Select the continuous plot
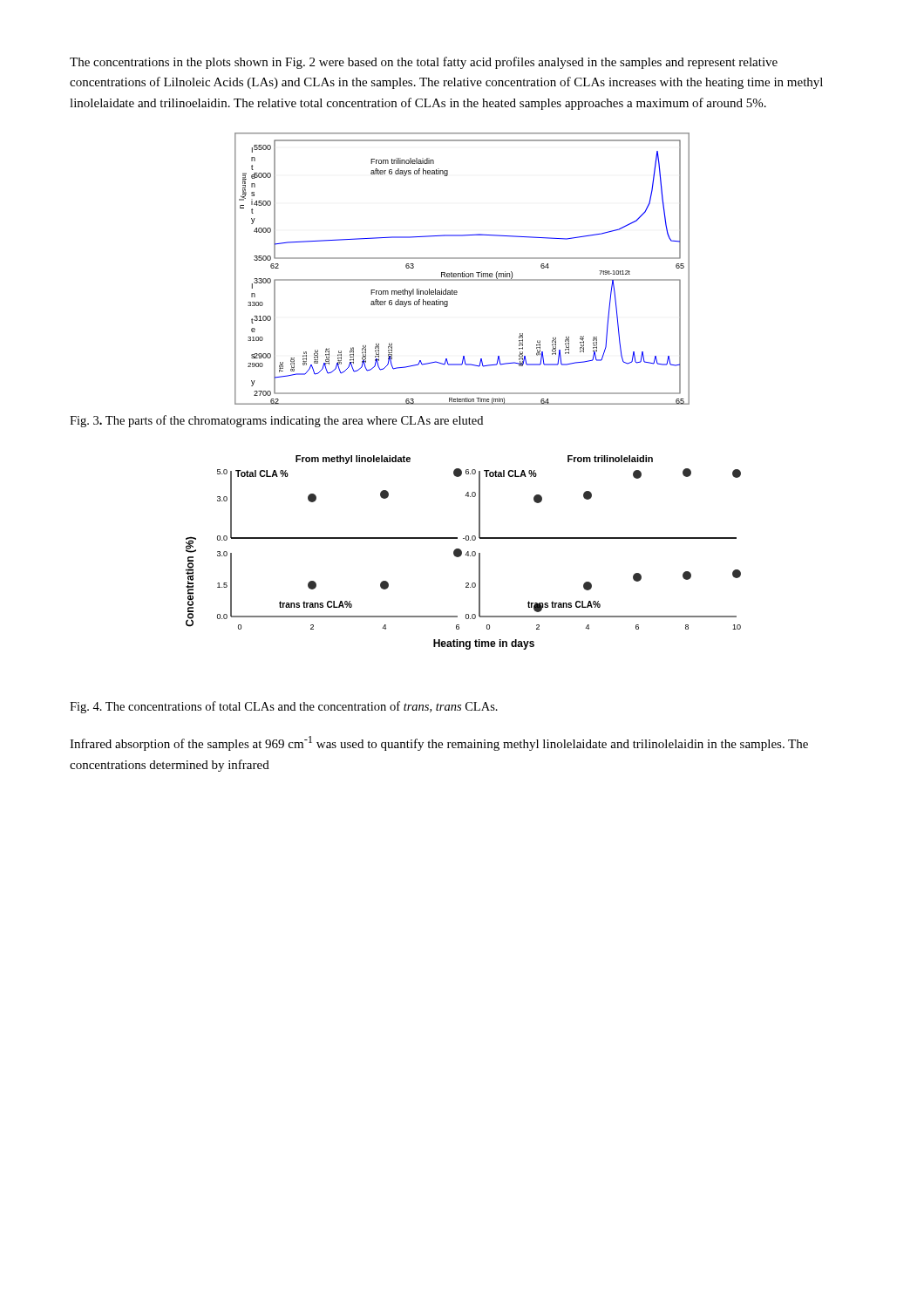This screenshot has width=924, height=1308. 462,268
